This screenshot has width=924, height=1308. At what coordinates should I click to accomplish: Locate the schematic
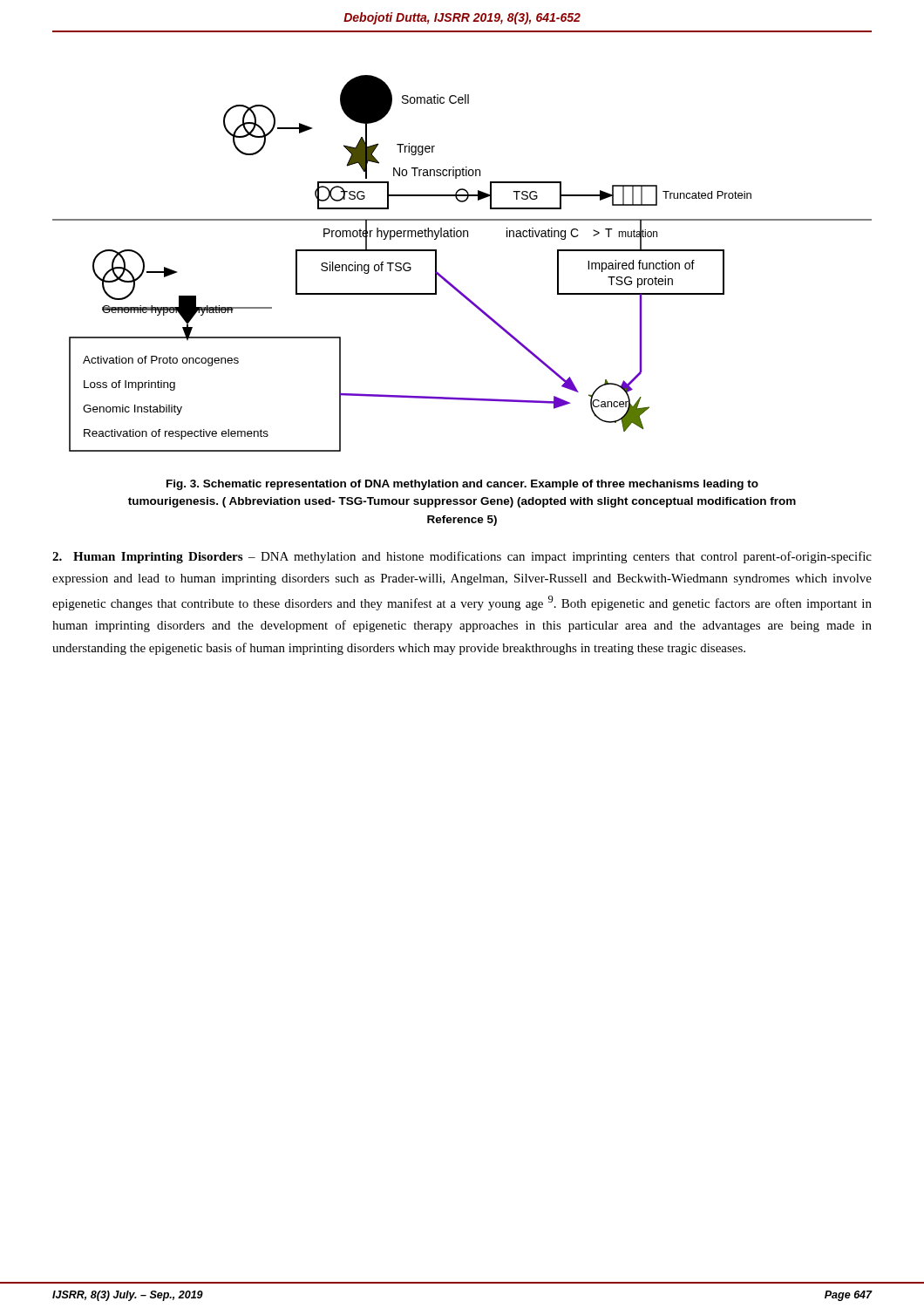point(462,256)
